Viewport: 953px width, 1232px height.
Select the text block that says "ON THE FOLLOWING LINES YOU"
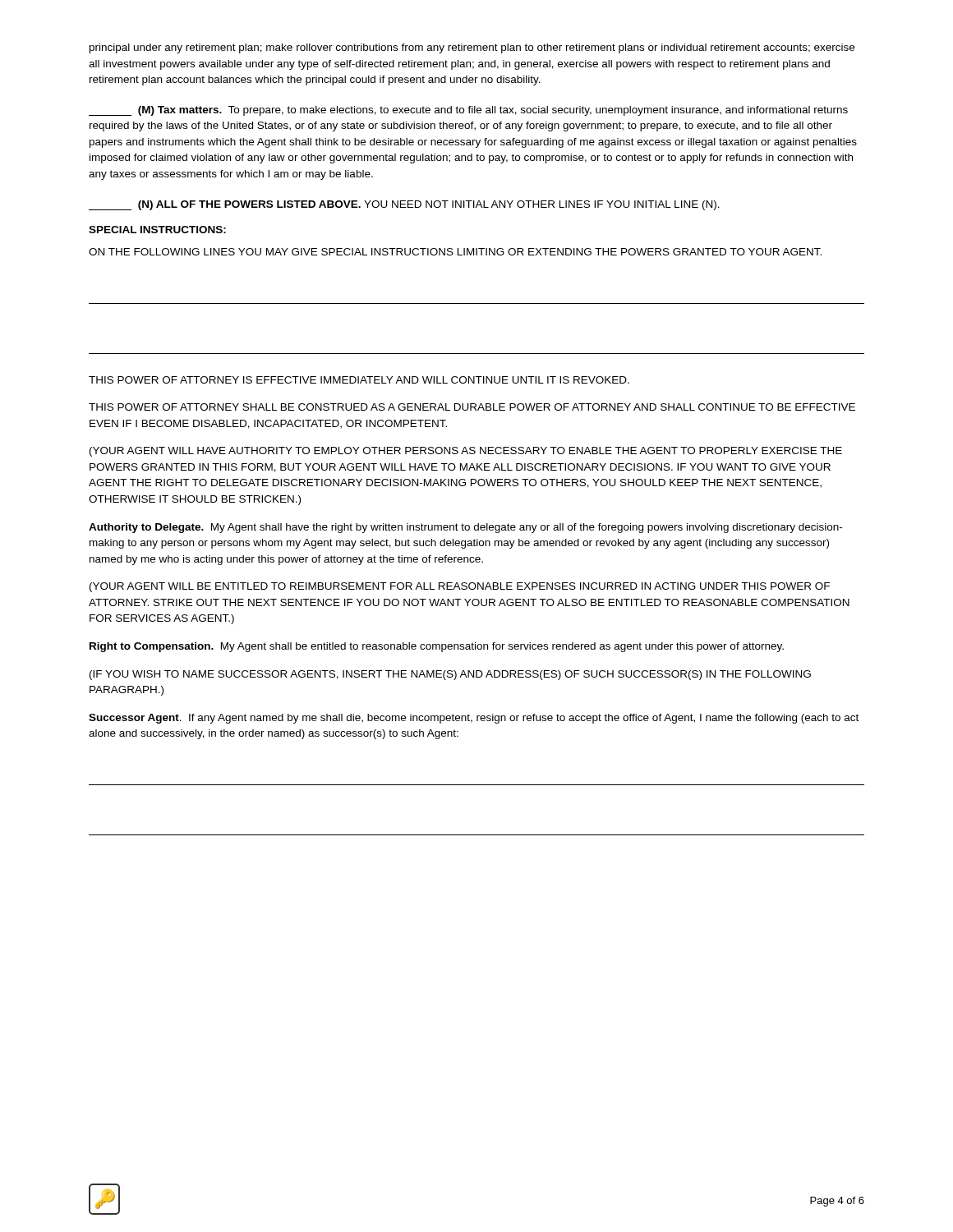coord(456,252)
